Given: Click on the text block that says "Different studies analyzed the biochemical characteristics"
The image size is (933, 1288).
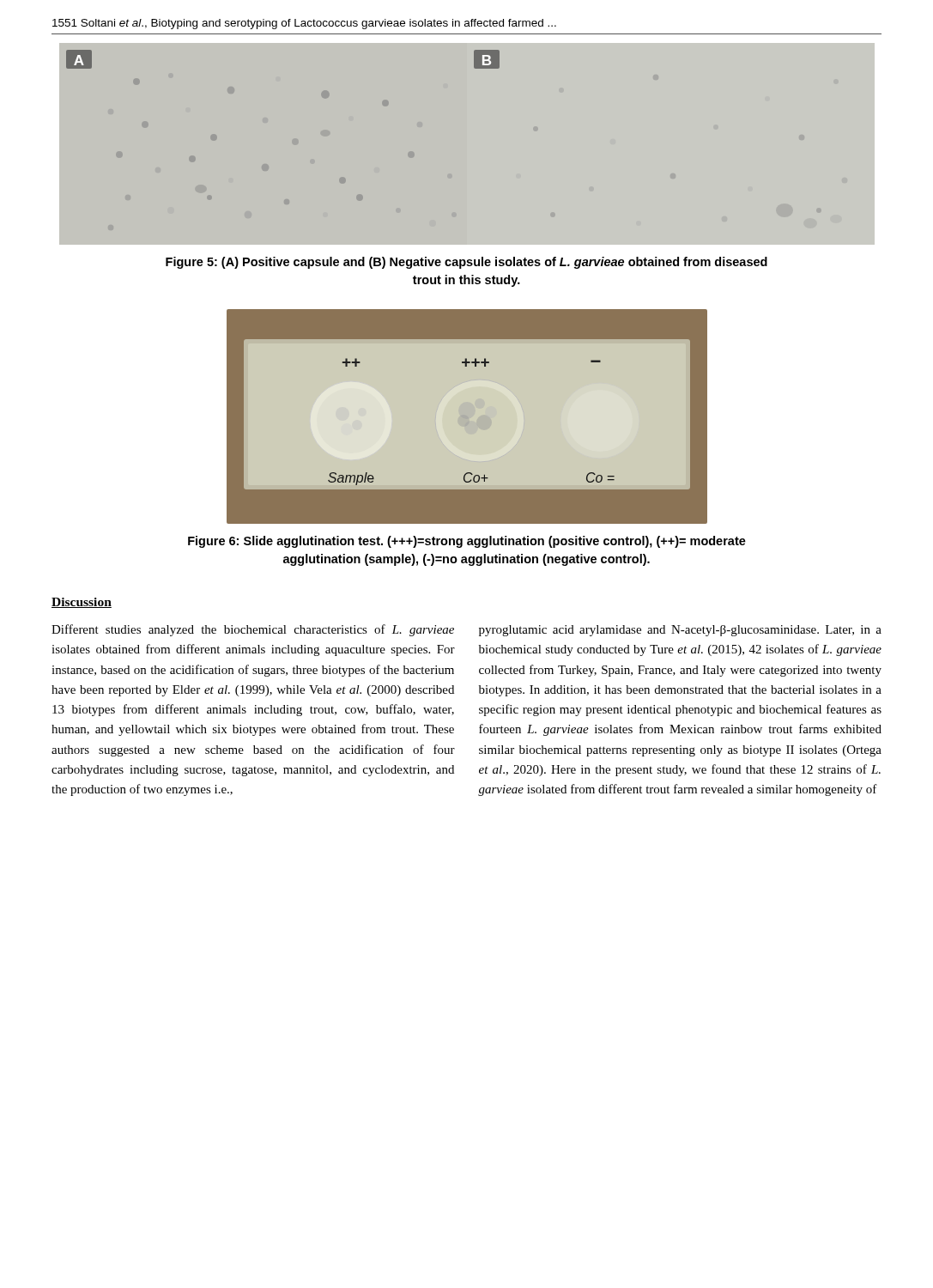Looking at the screenshot, I should 253,709.
